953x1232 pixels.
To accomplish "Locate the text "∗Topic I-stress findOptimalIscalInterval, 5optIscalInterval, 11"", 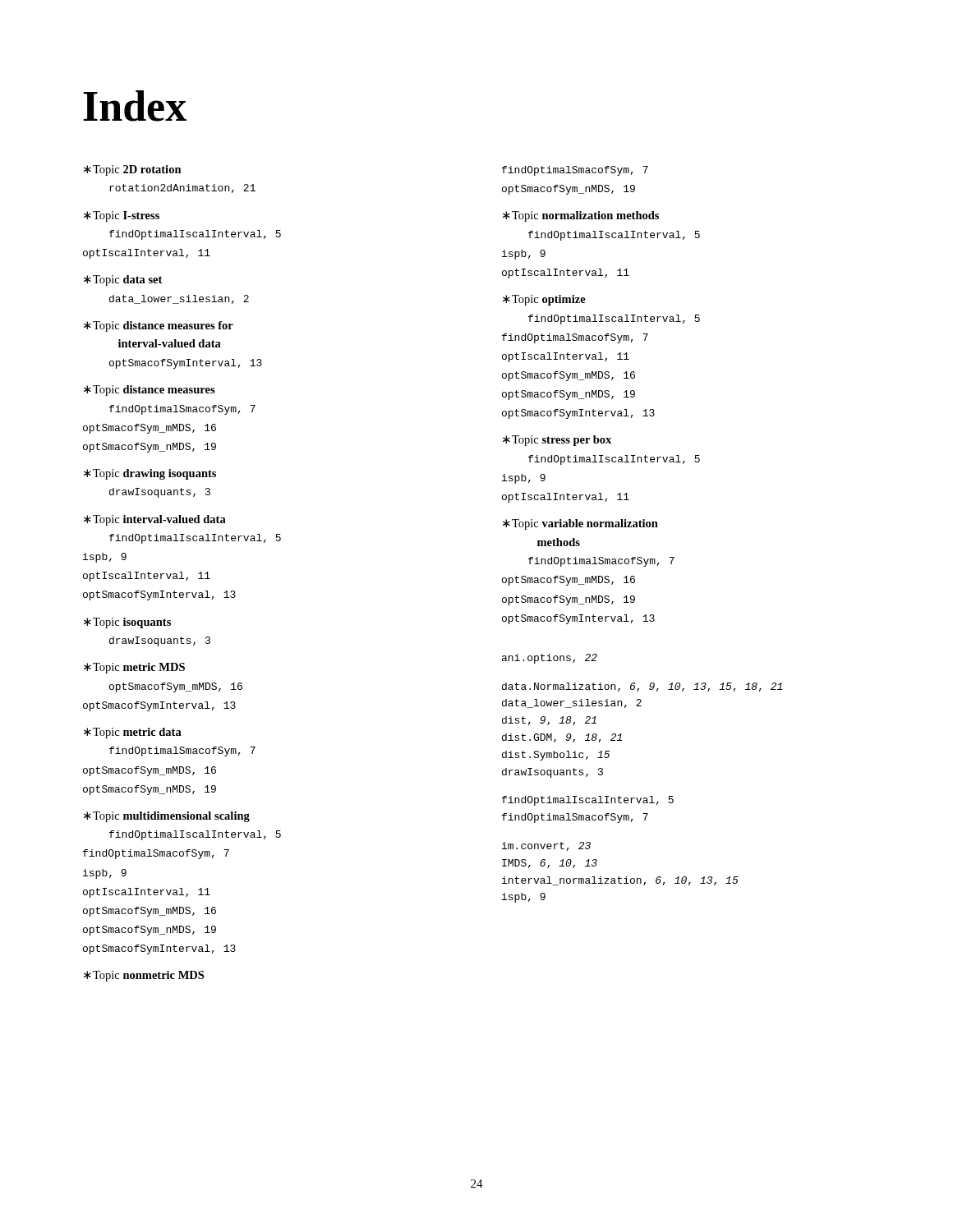I will [182, 234].
